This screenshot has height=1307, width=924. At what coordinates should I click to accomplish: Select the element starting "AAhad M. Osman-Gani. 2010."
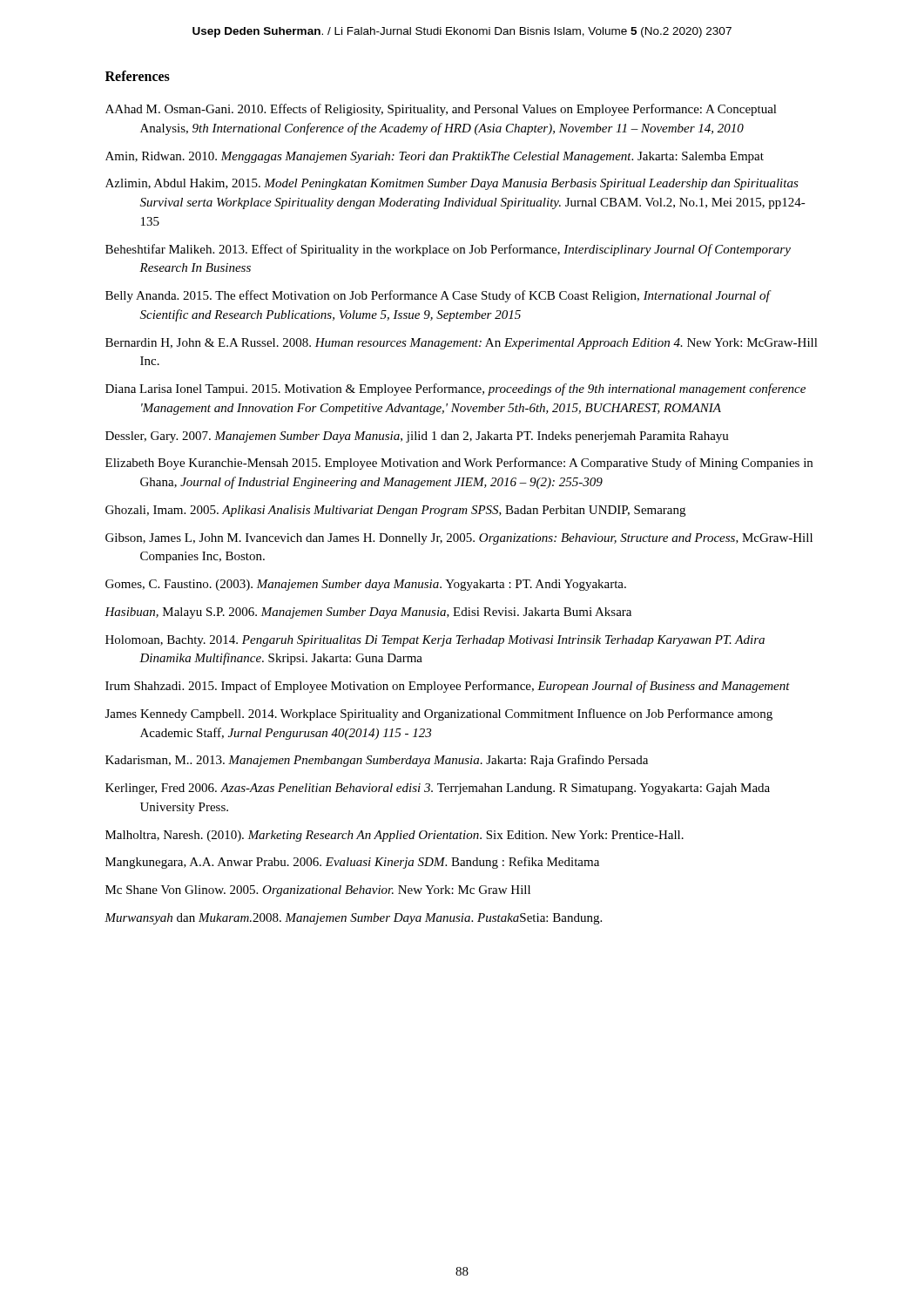441,118
